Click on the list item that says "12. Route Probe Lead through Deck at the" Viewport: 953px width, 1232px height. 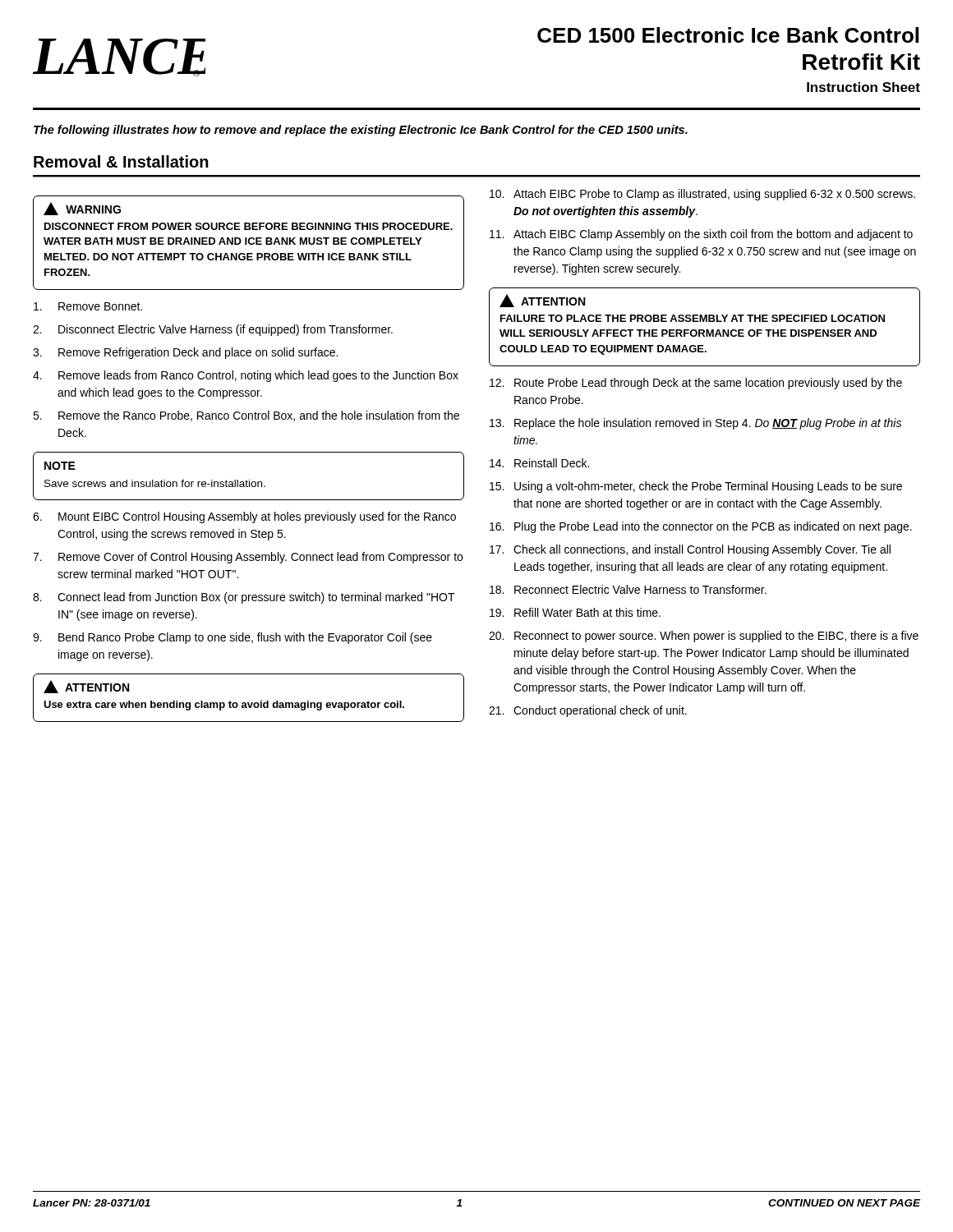tap(704, 392)
